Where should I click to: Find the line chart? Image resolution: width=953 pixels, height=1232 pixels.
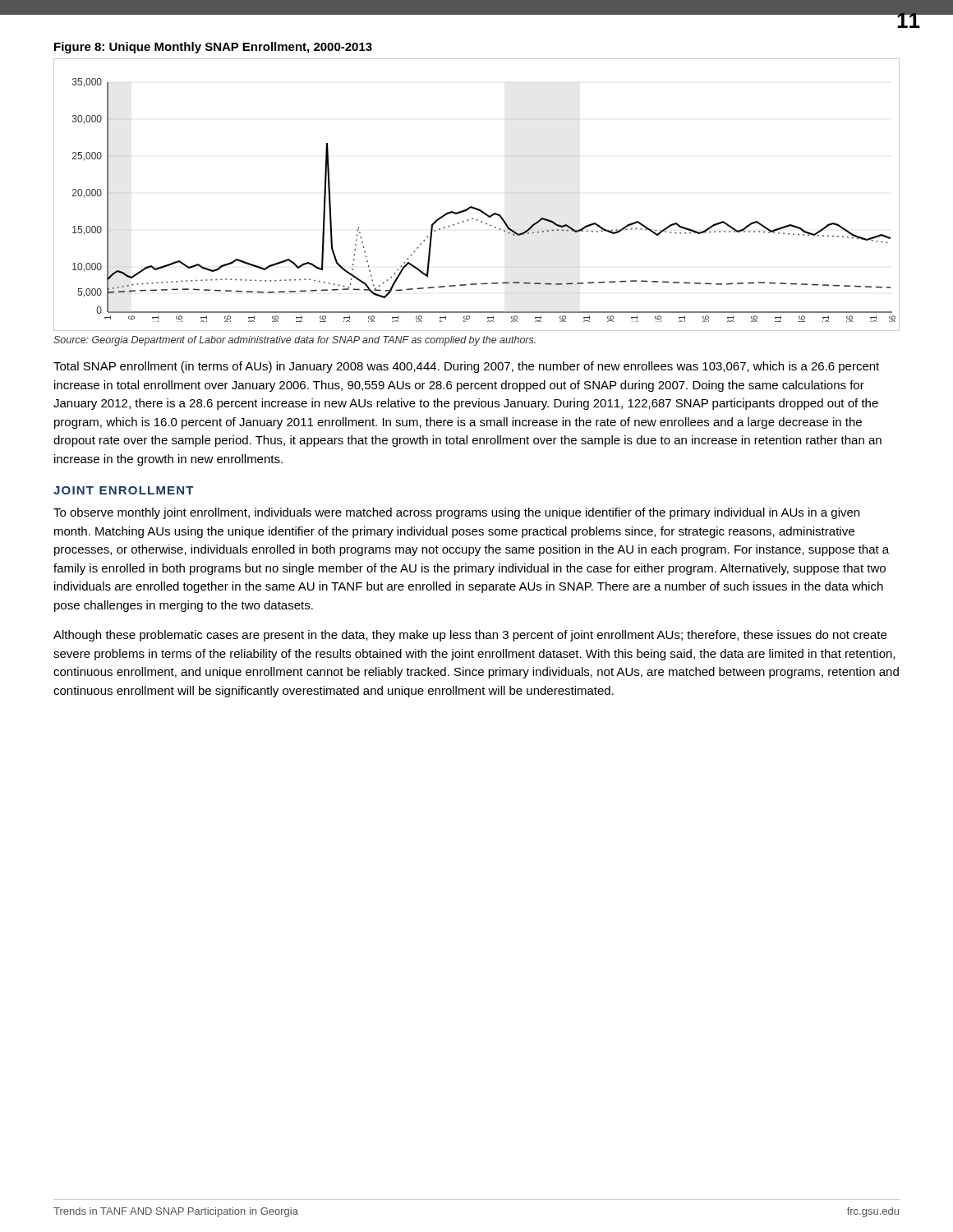tap(476, 195)
